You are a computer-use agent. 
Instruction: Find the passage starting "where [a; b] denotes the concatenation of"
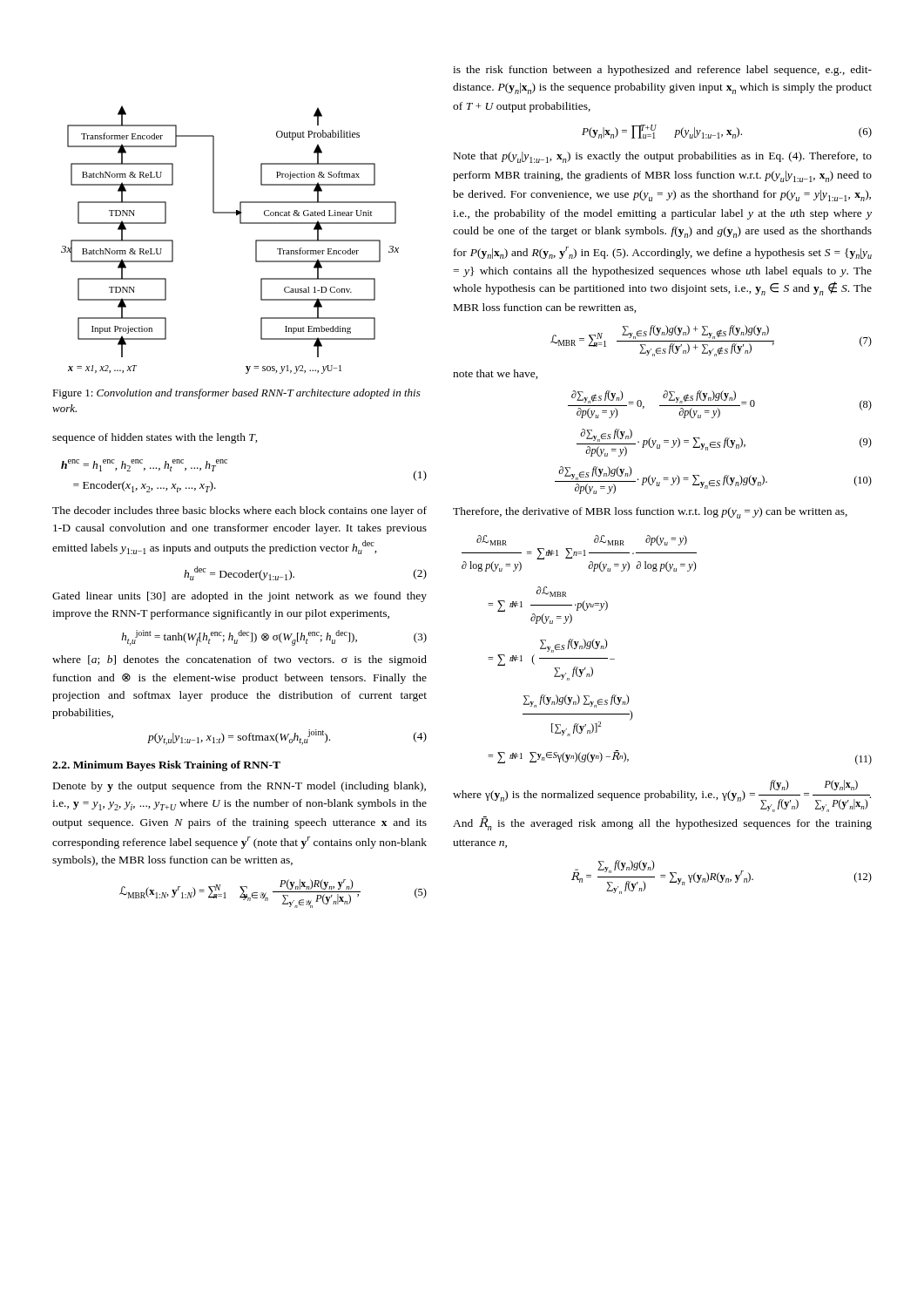tap(240, 687)
